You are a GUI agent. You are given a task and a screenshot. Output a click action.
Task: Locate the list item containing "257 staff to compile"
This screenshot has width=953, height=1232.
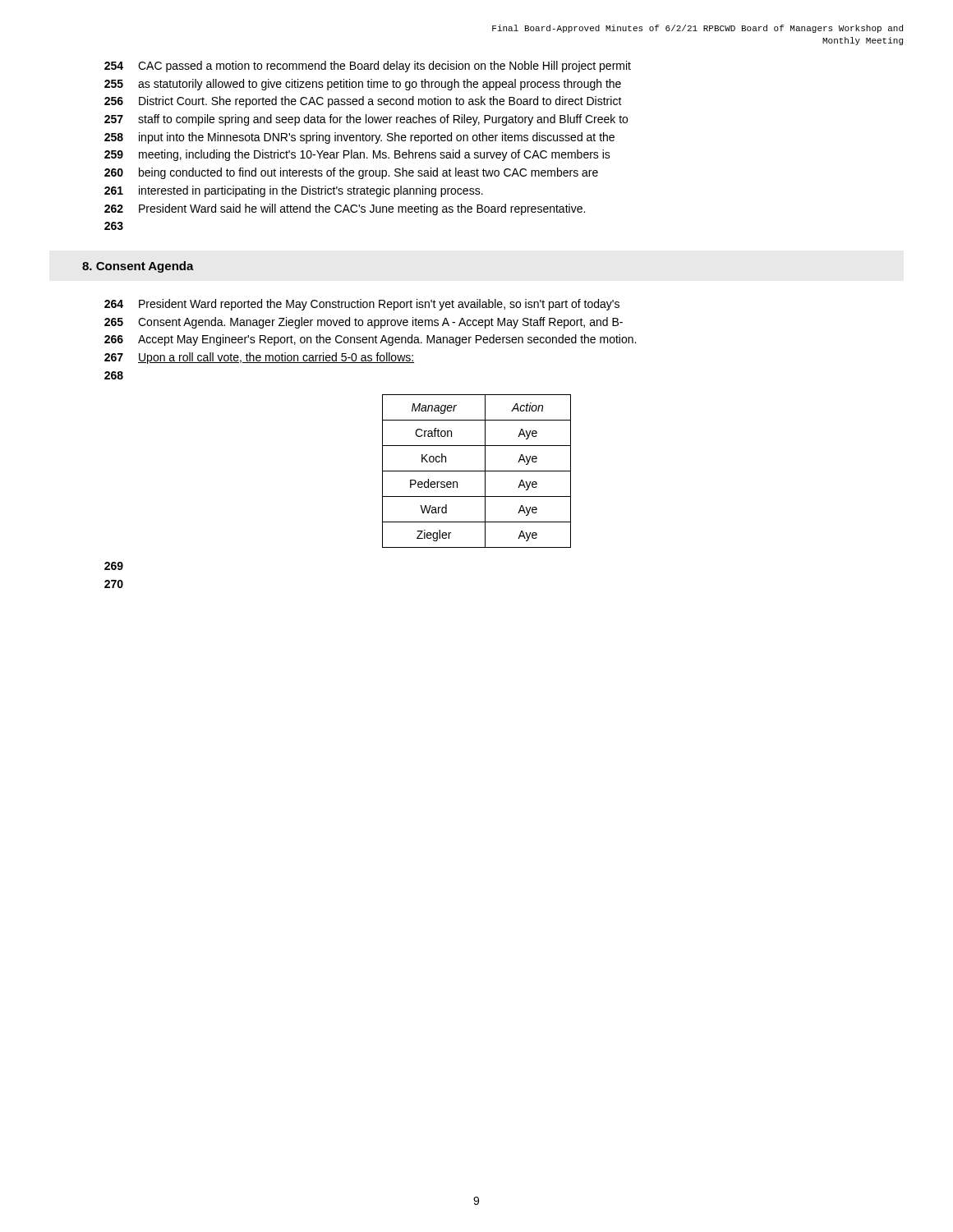pos(476,120)
